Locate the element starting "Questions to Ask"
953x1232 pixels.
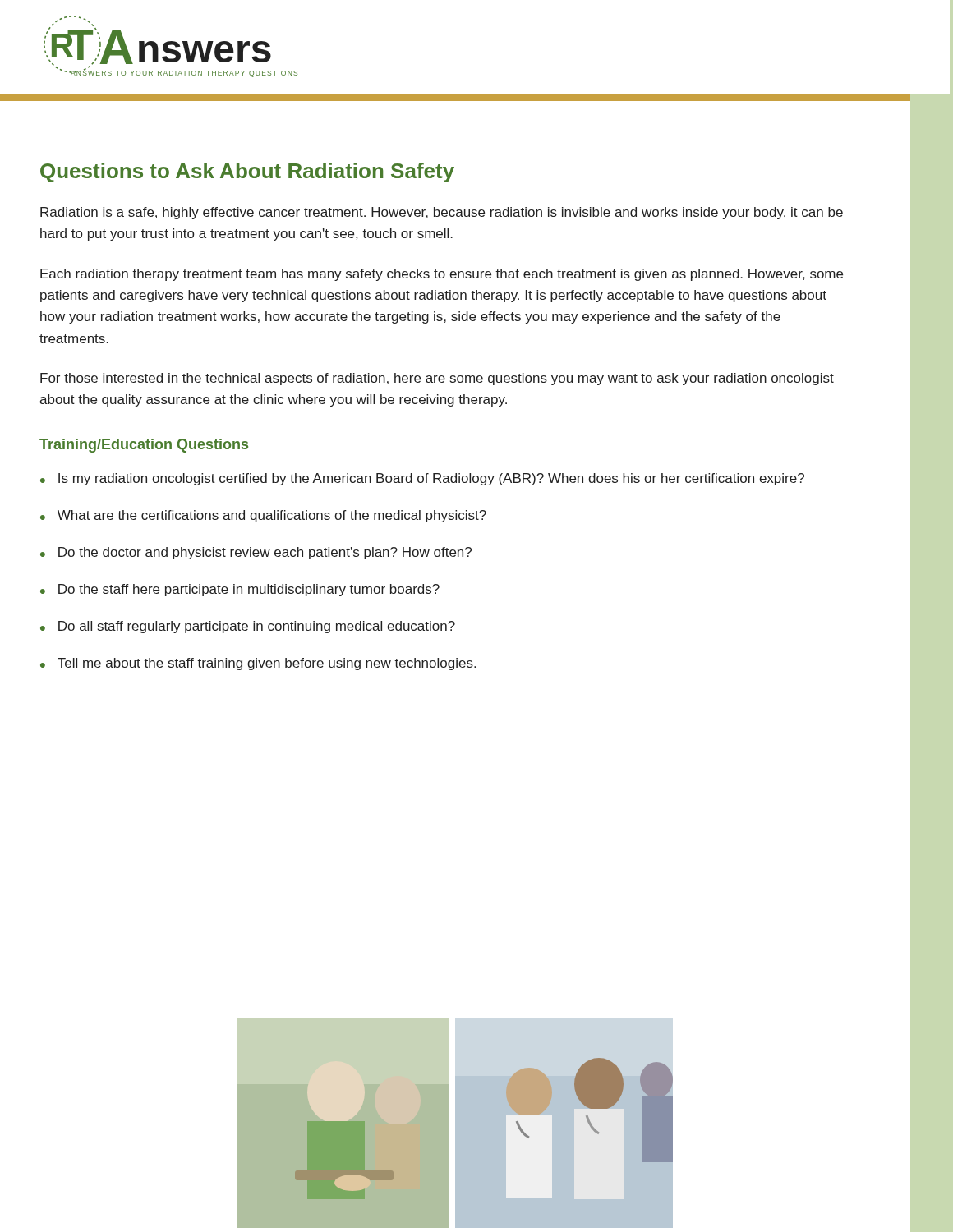pos(247,171)
